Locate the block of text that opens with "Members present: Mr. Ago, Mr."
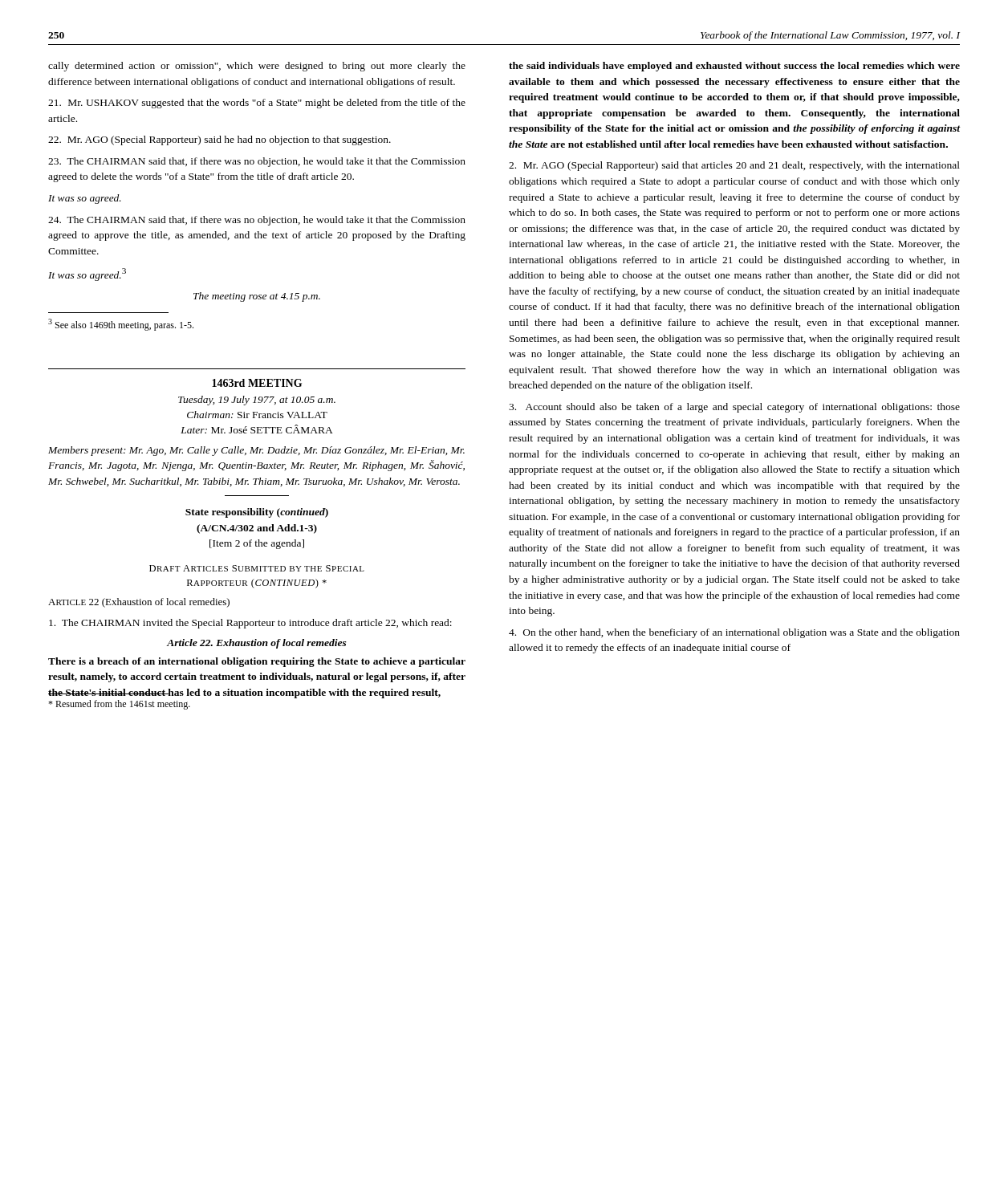Screen dimensions: 1204x1008 (257, 466)
